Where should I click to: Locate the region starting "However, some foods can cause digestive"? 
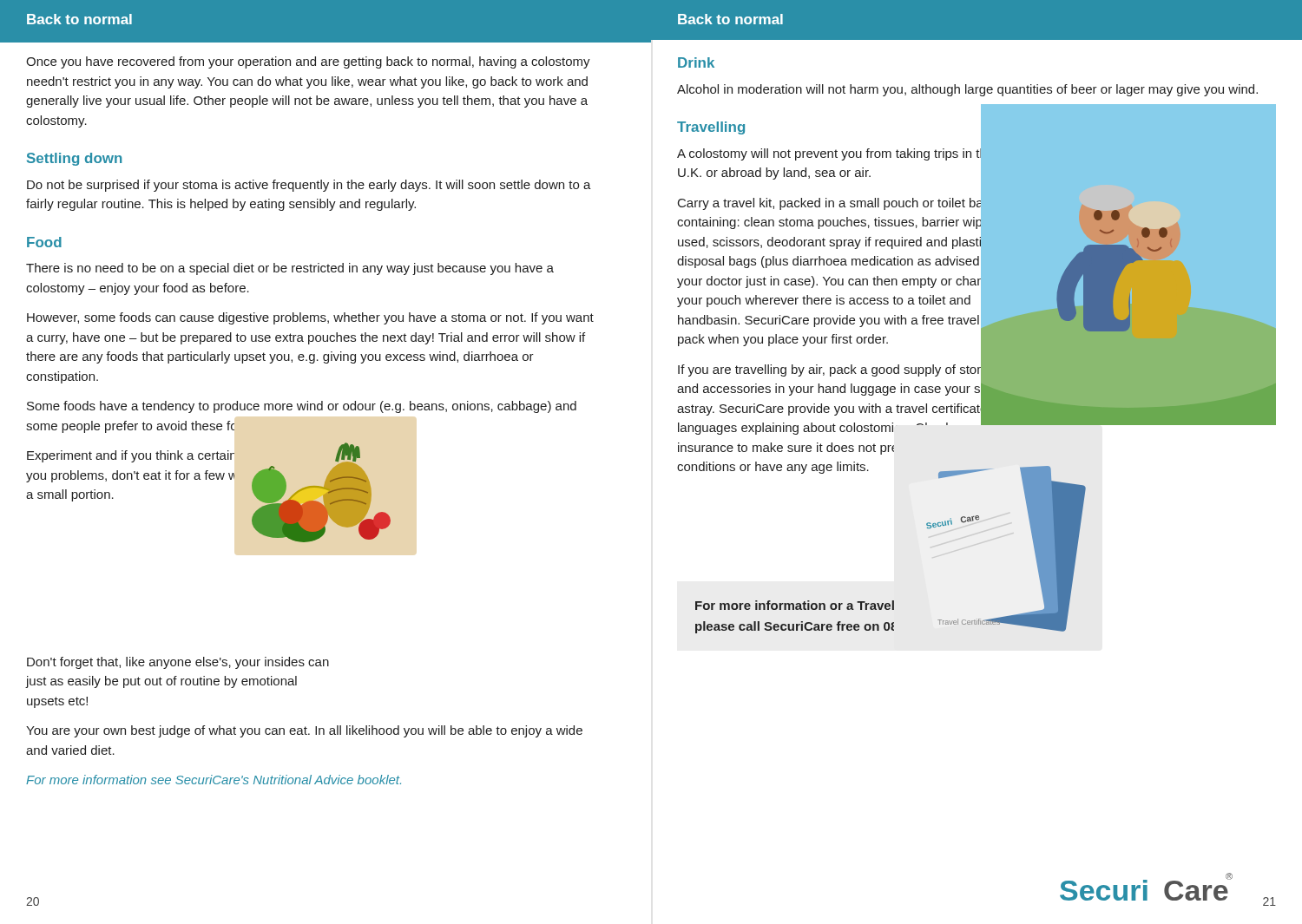pos(312,347)
